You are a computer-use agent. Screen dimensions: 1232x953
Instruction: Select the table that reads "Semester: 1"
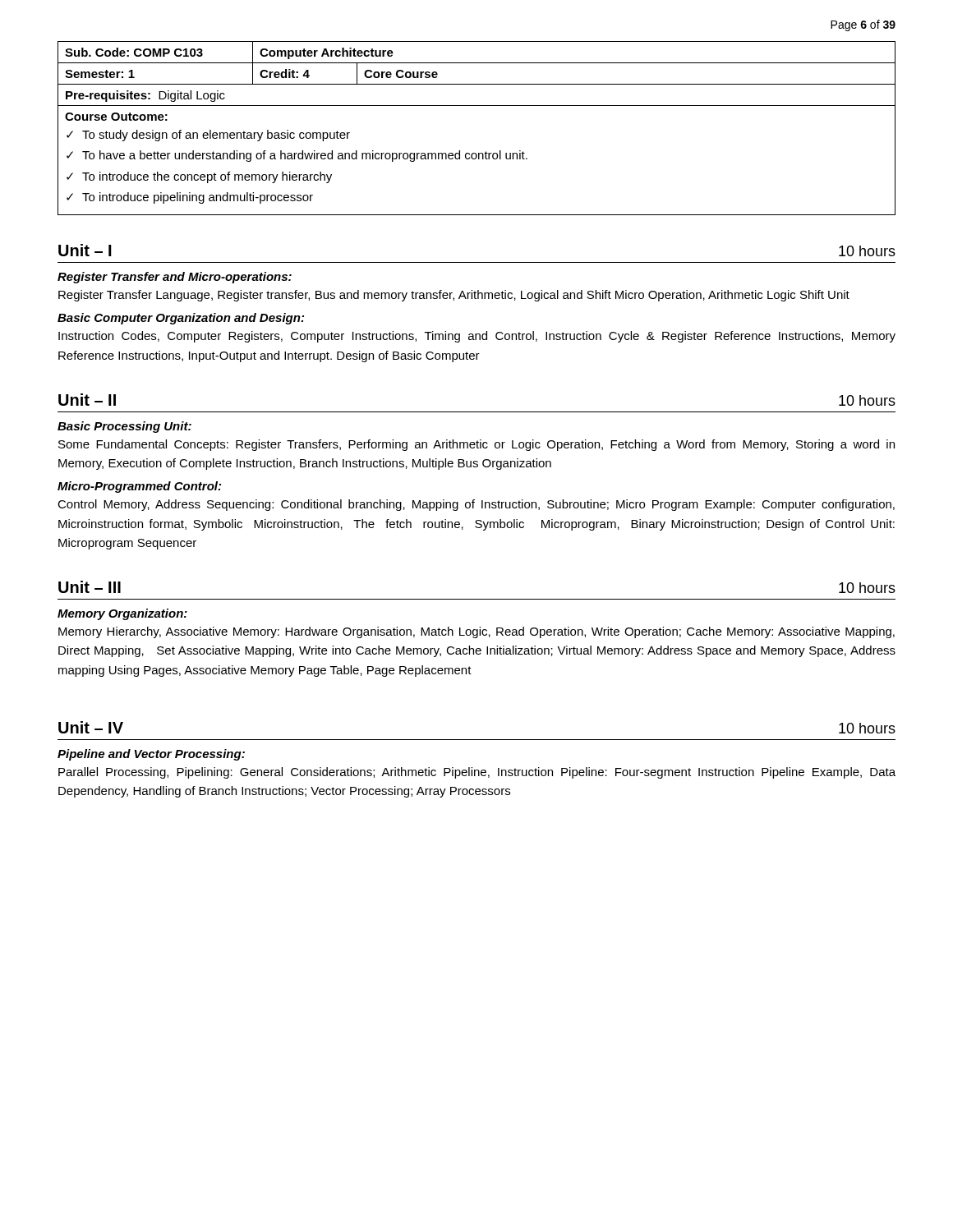point(476,128)
